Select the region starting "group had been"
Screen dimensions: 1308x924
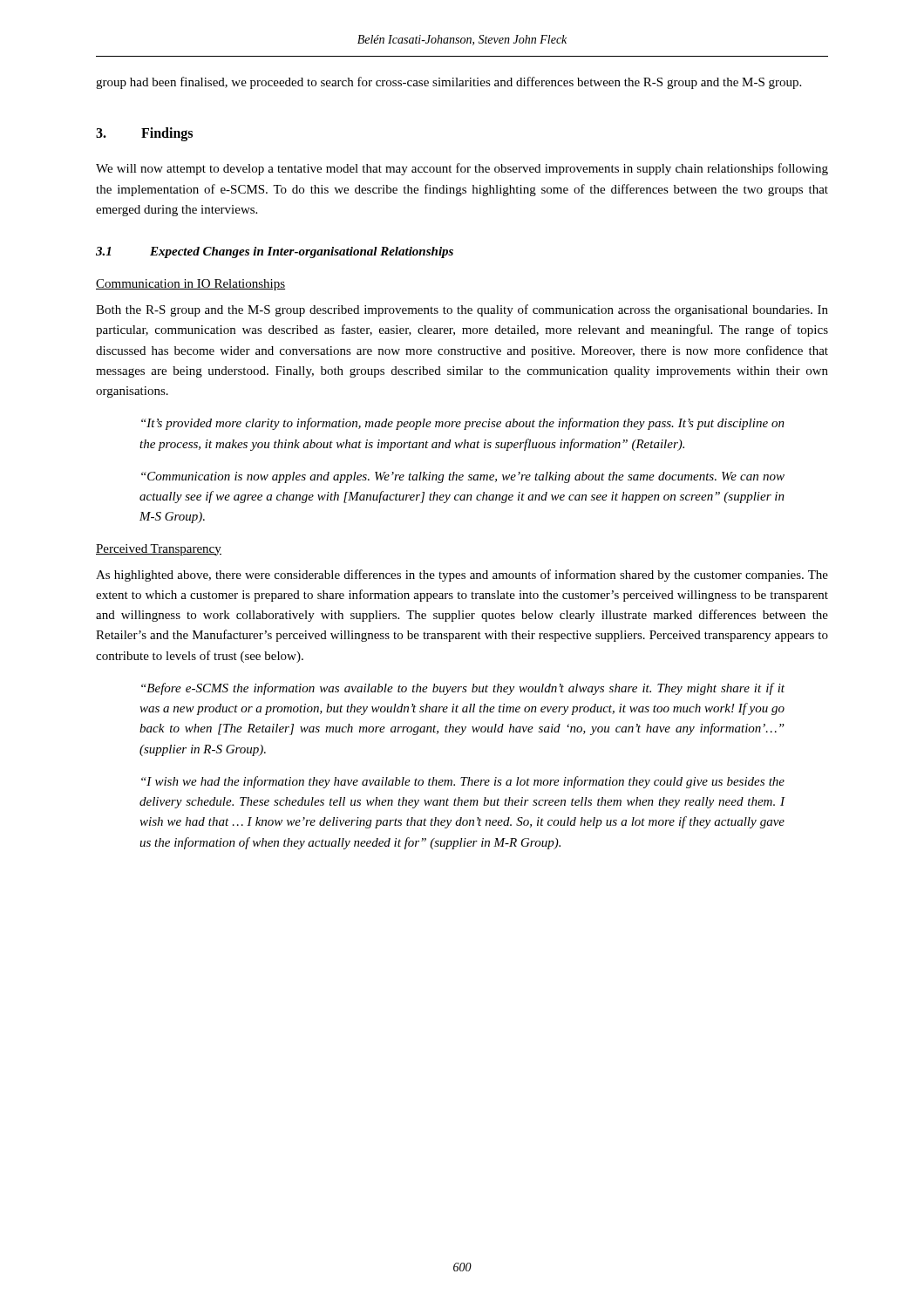coord(449,82)
